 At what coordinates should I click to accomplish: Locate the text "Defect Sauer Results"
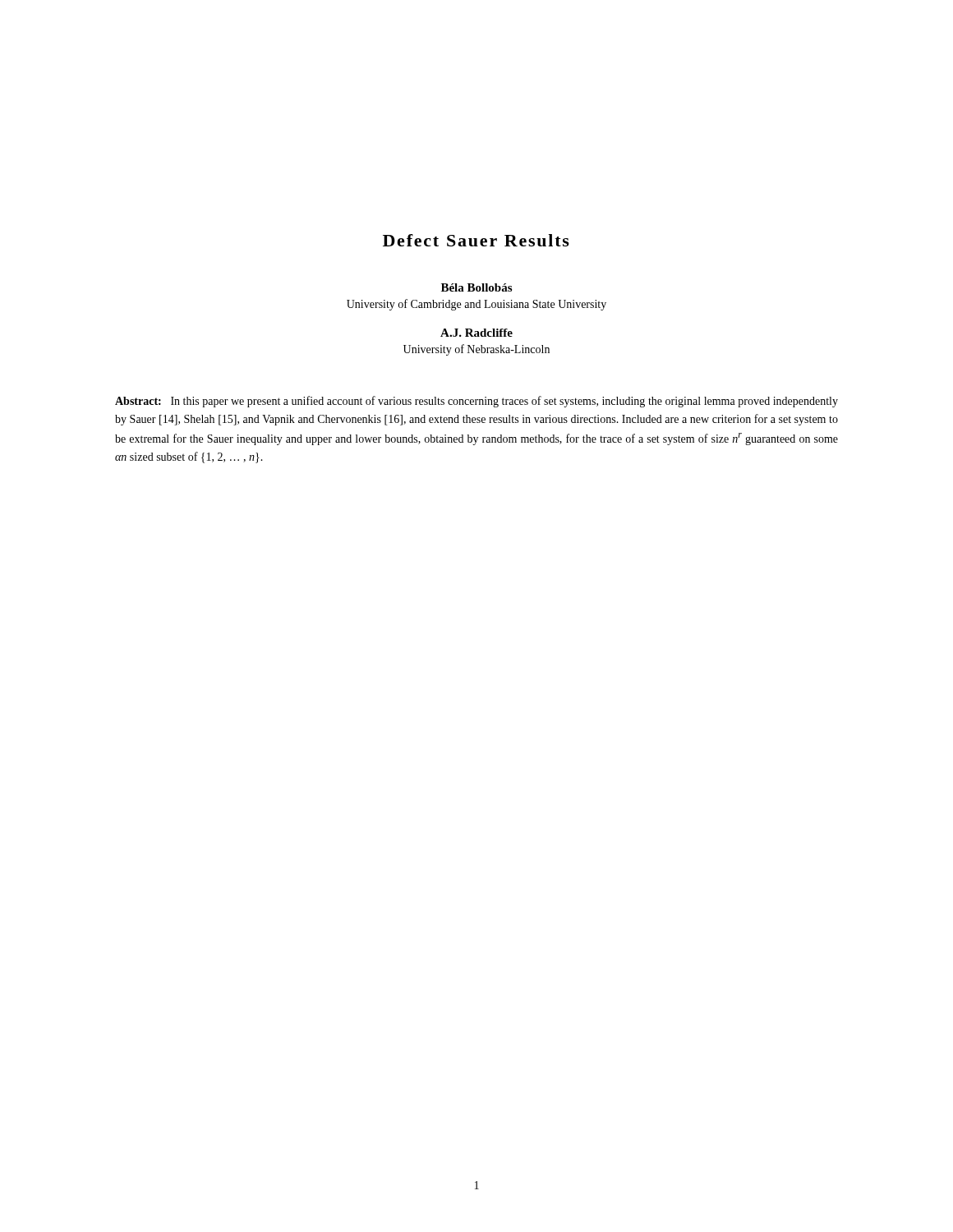[x=476, y=241]
